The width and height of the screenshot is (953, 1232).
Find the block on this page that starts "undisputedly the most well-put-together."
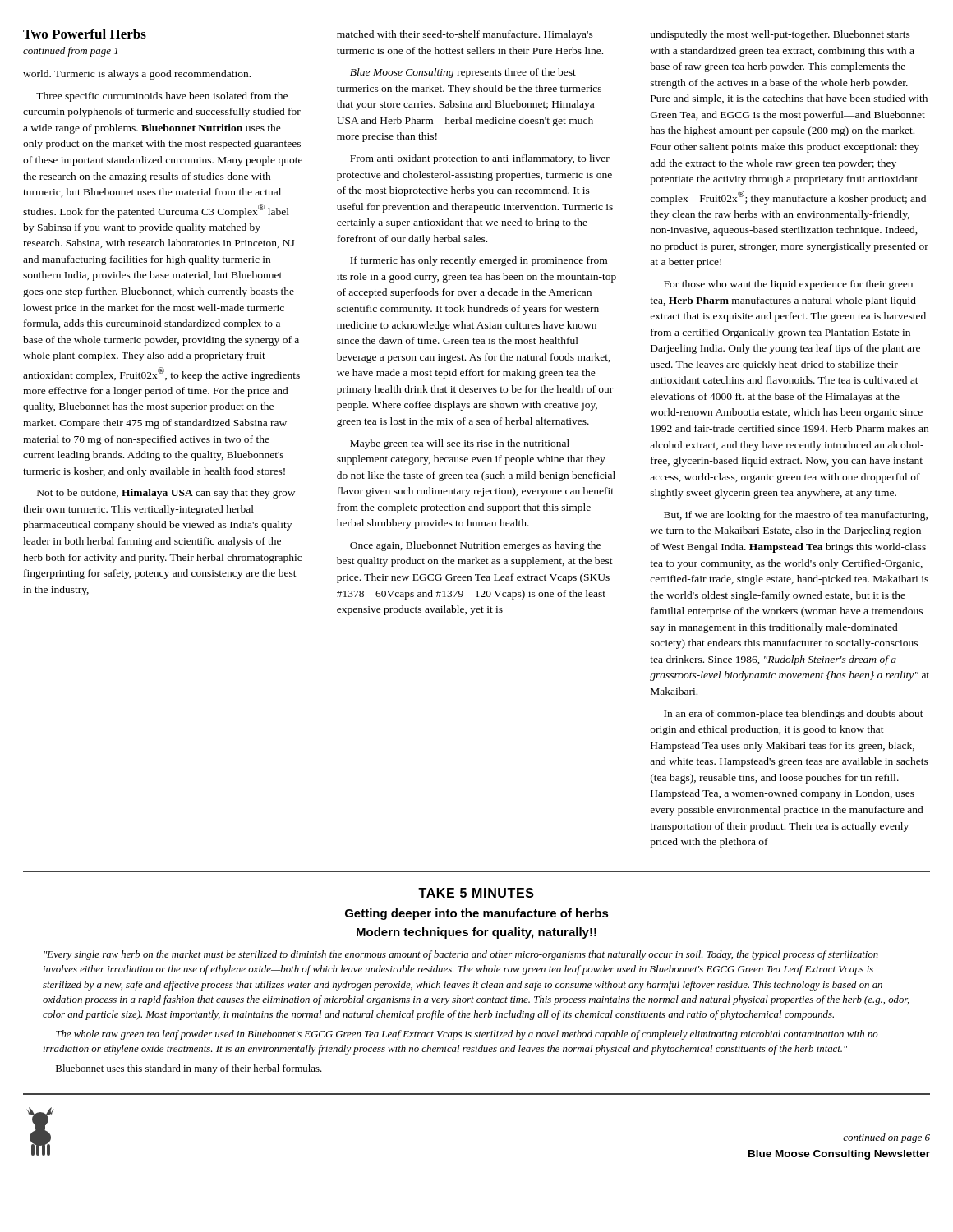(790, 438)
